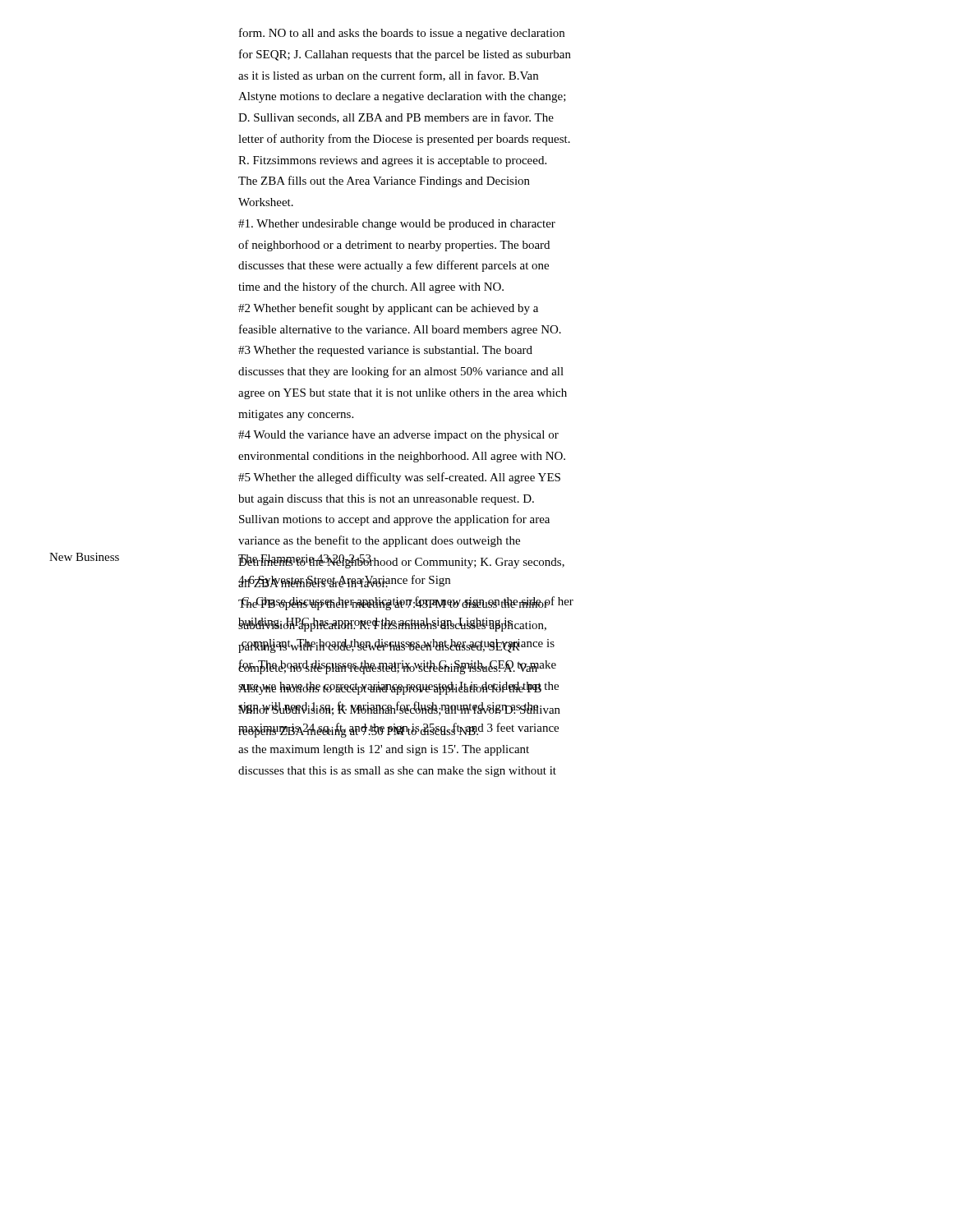Point to the block starting "New Business"
Viewport: 953px width, 1232px height.
[x=84, y=557]
